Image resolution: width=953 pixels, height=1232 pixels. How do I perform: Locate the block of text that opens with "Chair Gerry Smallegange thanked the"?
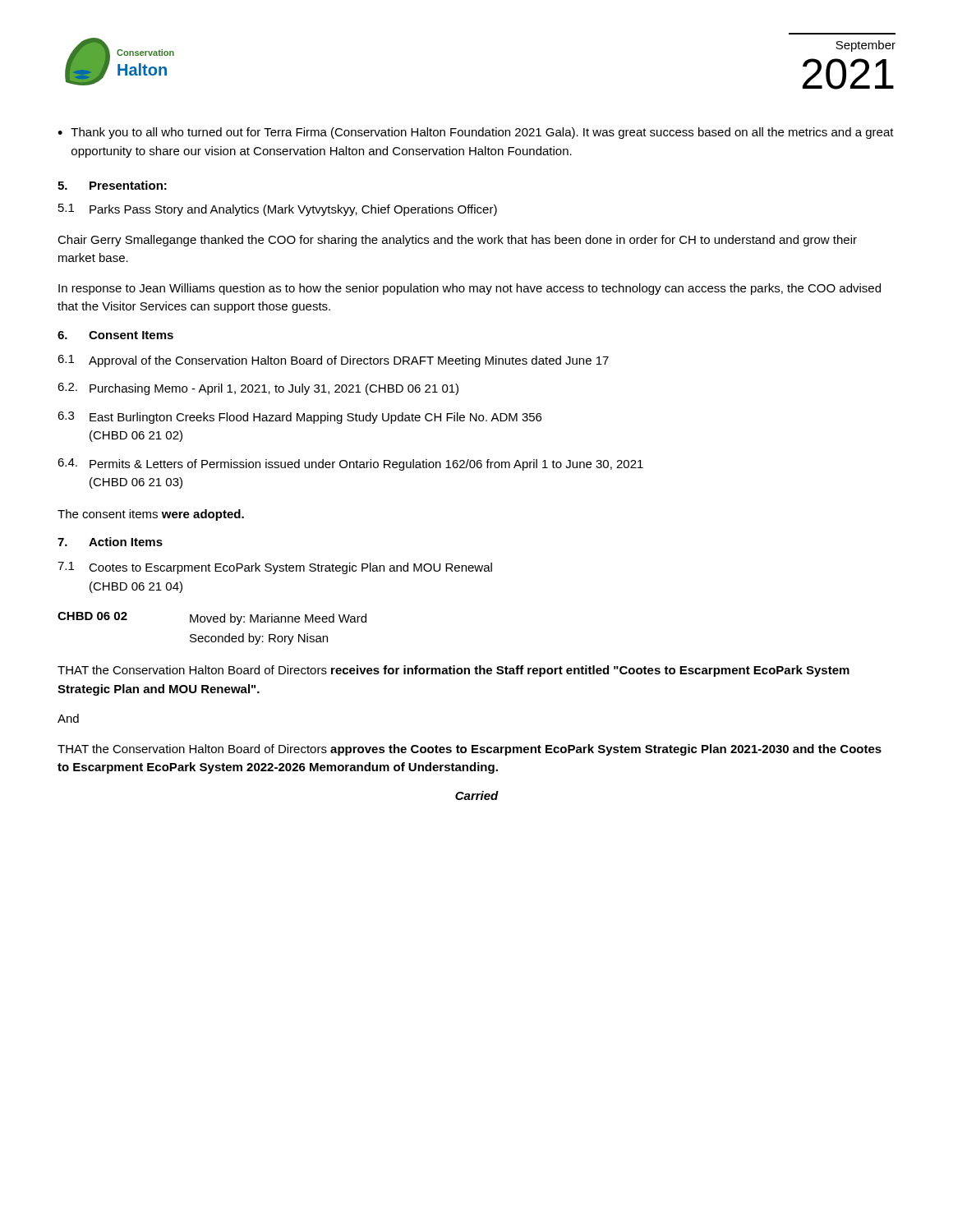click(x=457, y=248)
